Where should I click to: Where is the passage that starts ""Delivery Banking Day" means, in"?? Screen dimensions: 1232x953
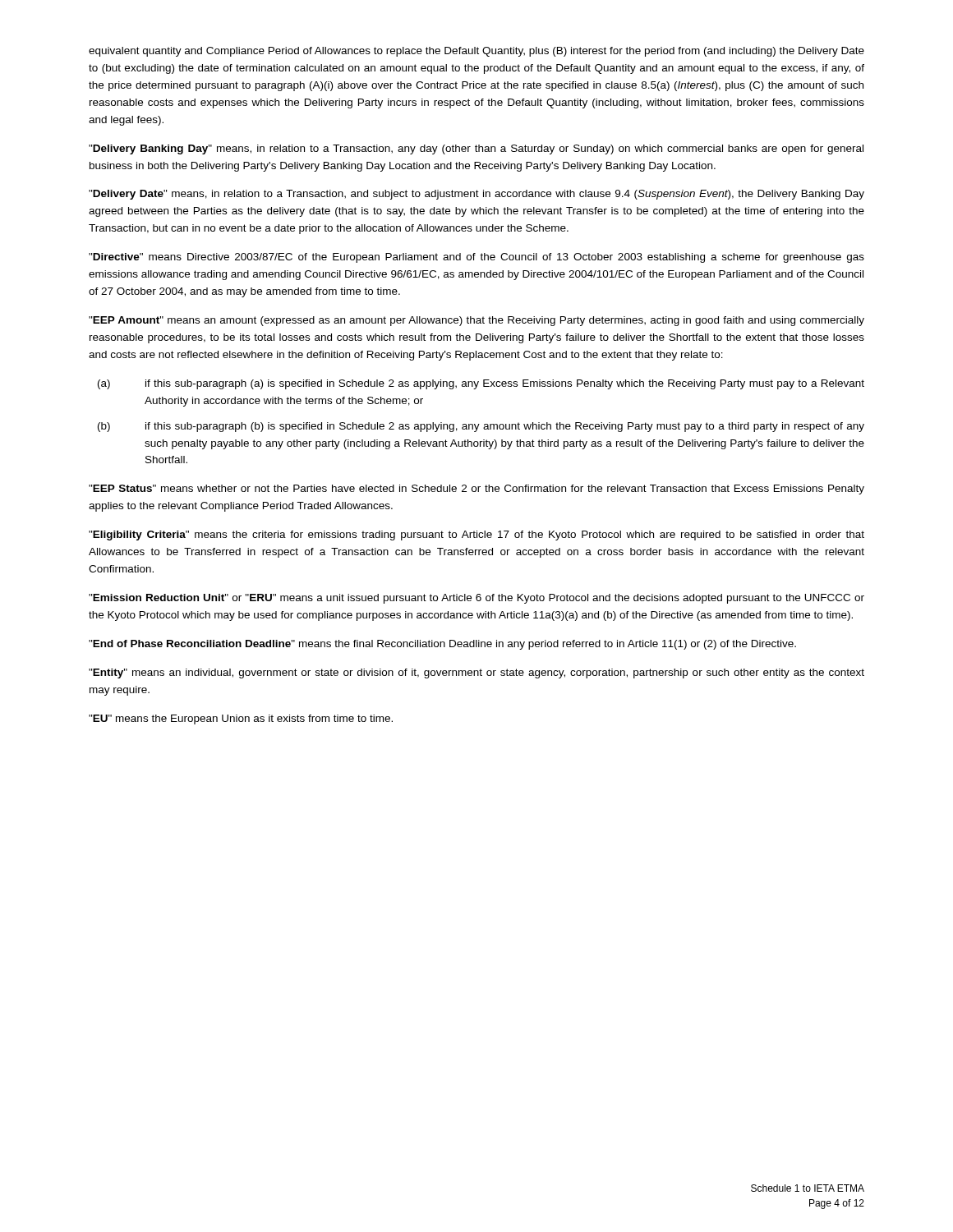pos(476,157)
